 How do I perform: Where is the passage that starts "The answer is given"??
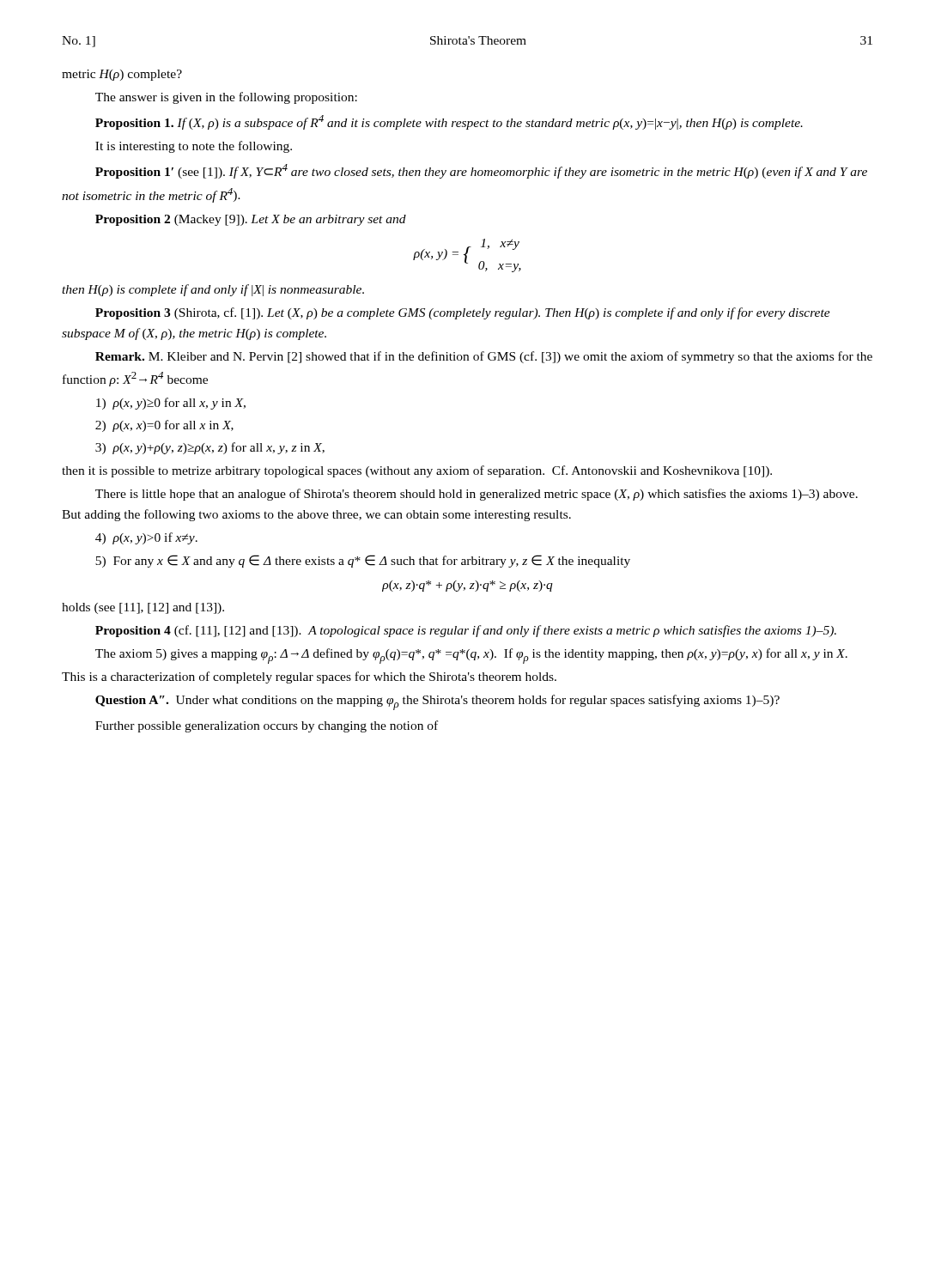click(x=227, y=97)
